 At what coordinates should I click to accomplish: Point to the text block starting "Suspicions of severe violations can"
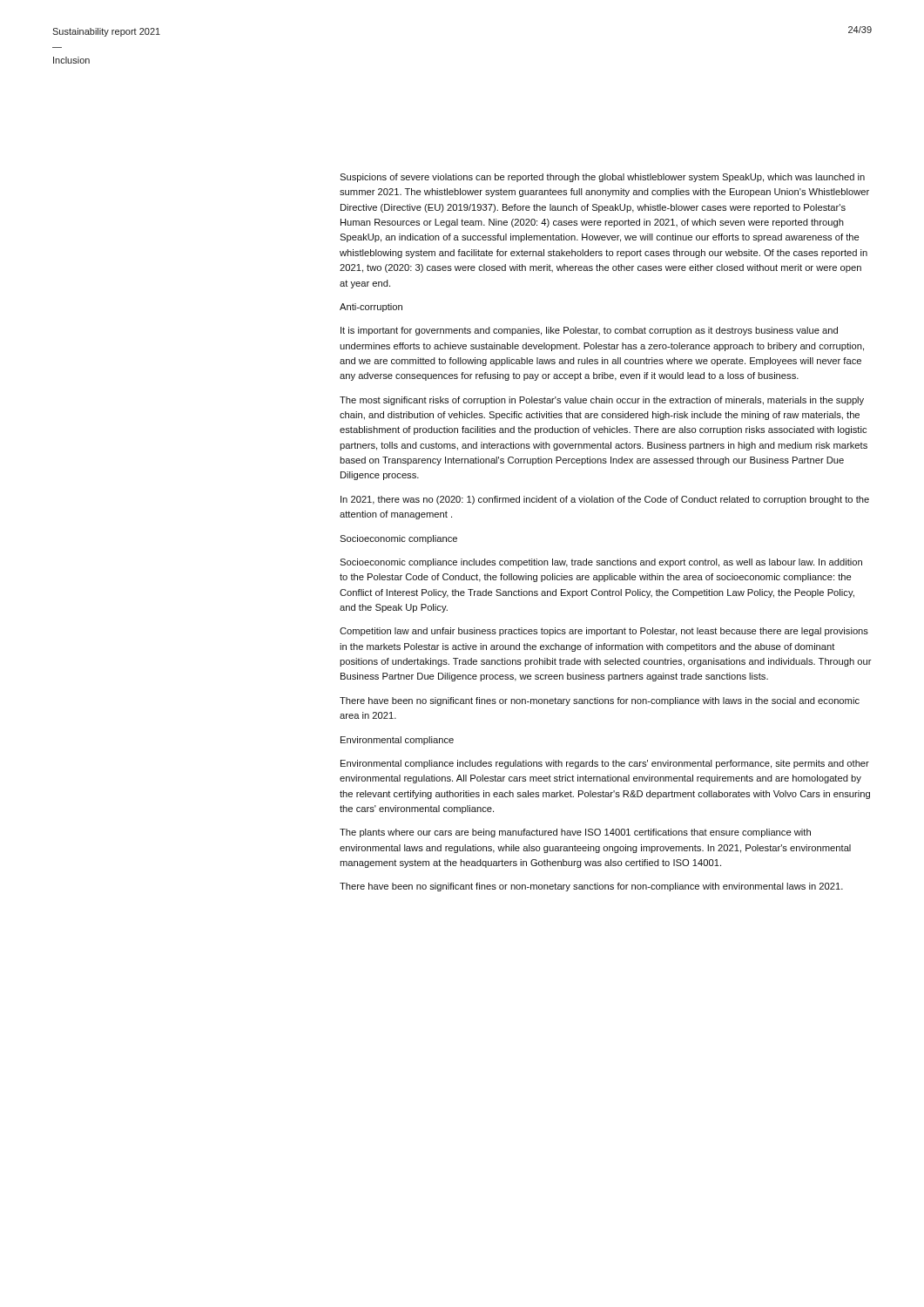pyautogui.click(x=604, y=230)
